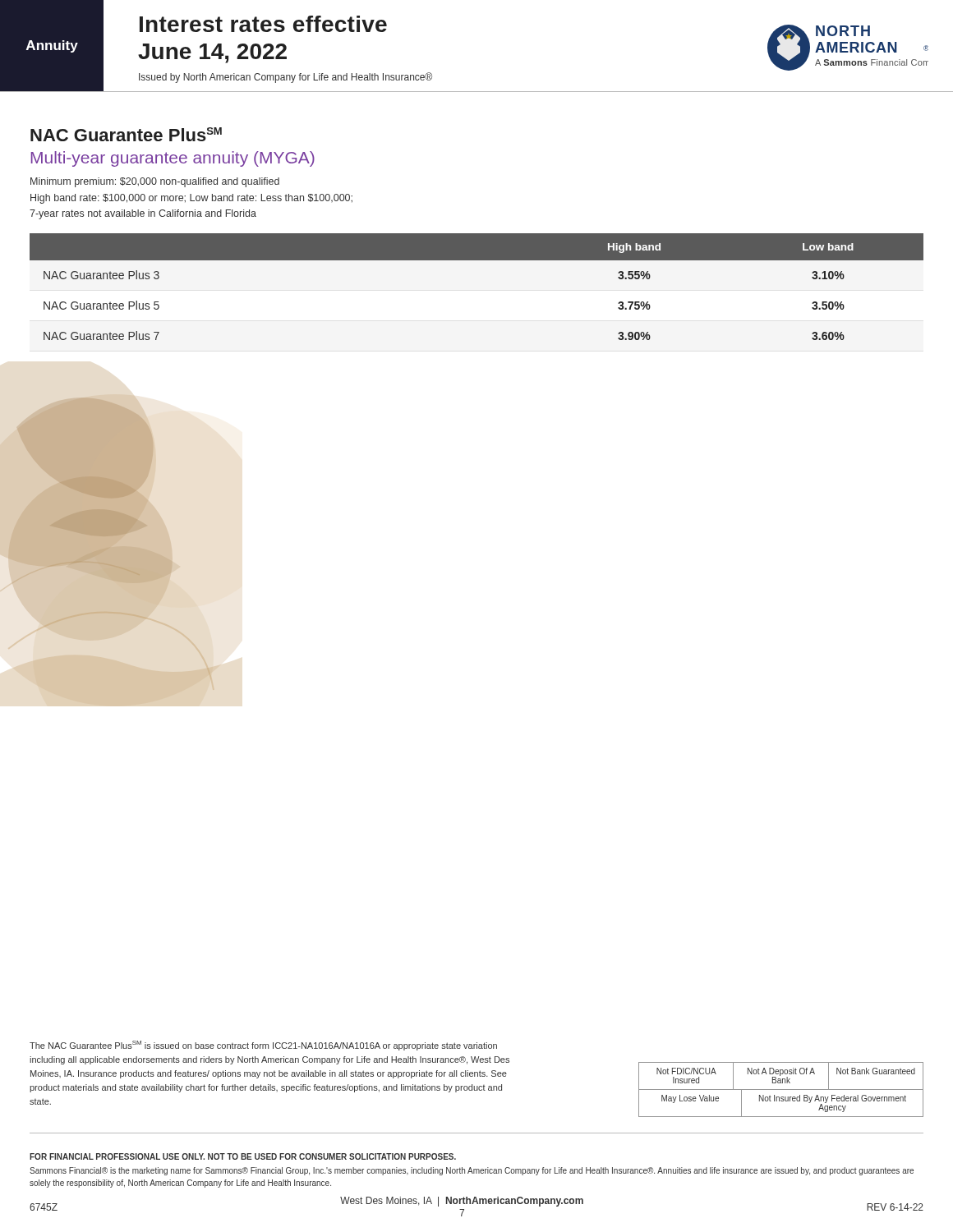The width and height of the screenshot is (953, 1232).
Task: Navigate to the region starting "Multi-year guarantee annuity"
Action: point(172,158)
